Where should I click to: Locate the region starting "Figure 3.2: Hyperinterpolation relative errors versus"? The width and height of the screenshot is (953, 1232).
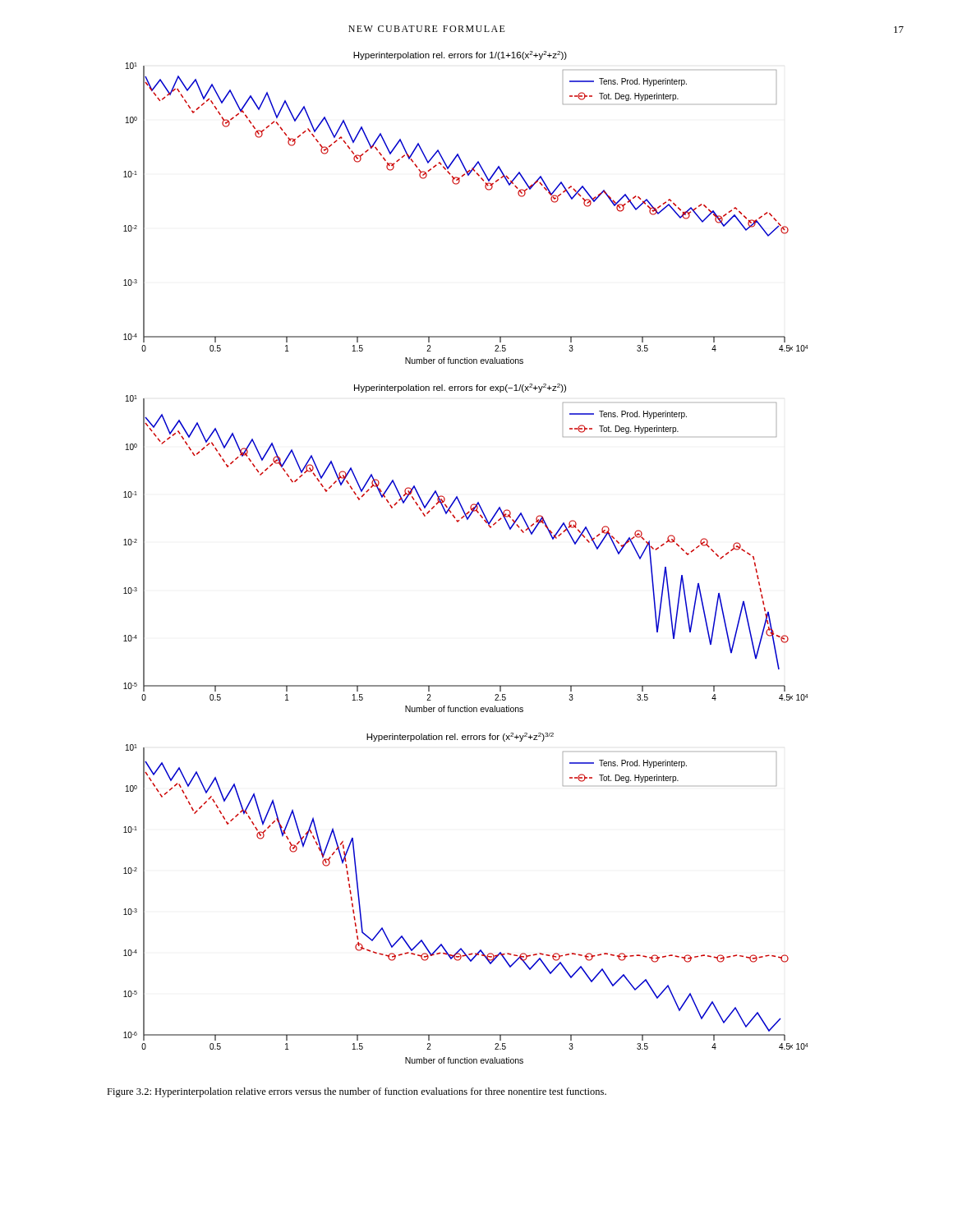tap(357, 1092)
